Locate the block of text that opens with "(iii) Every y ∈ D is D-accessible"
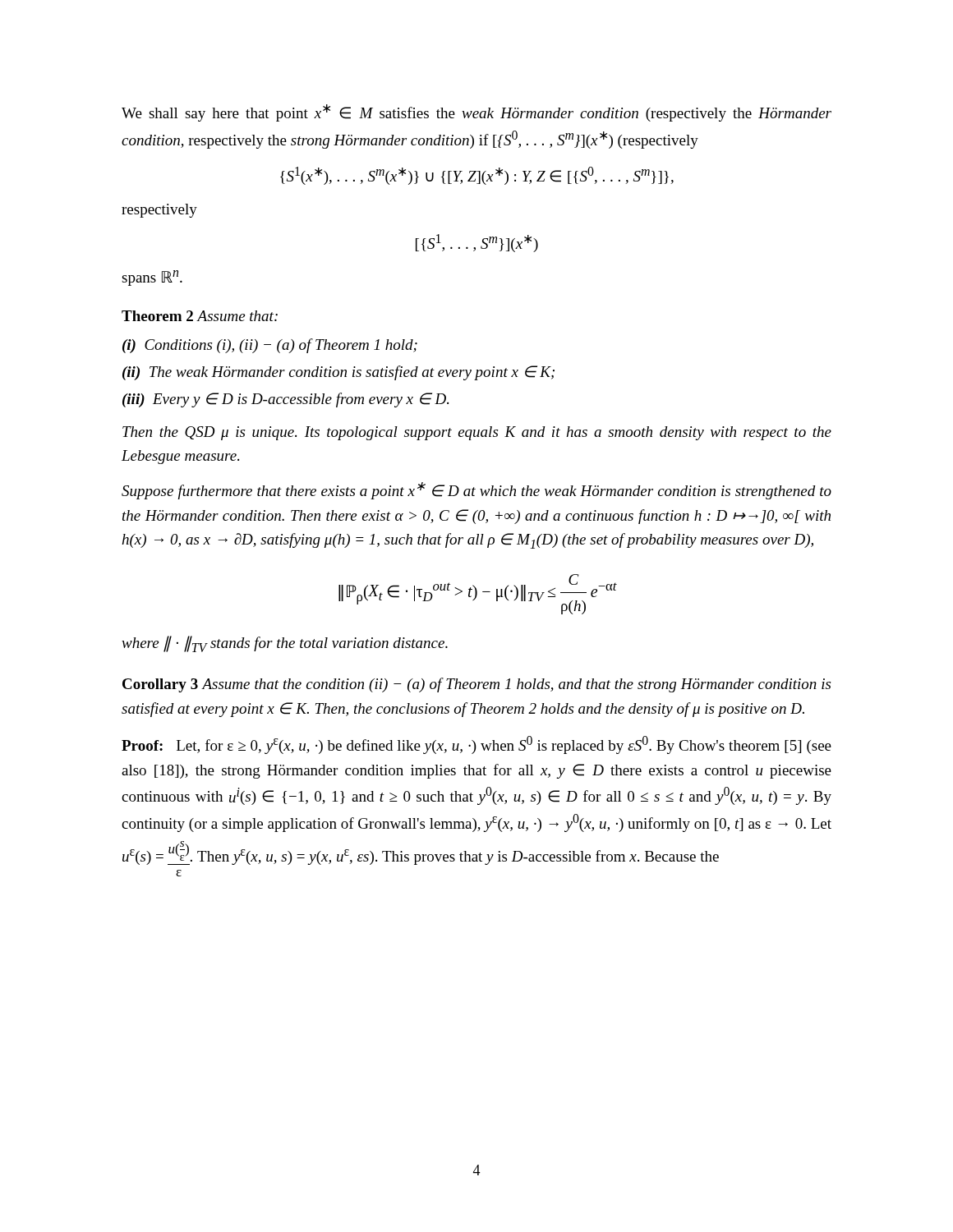Image resolution: width=953 pixels, height=1232 pixels. click(x=286, y=399)
